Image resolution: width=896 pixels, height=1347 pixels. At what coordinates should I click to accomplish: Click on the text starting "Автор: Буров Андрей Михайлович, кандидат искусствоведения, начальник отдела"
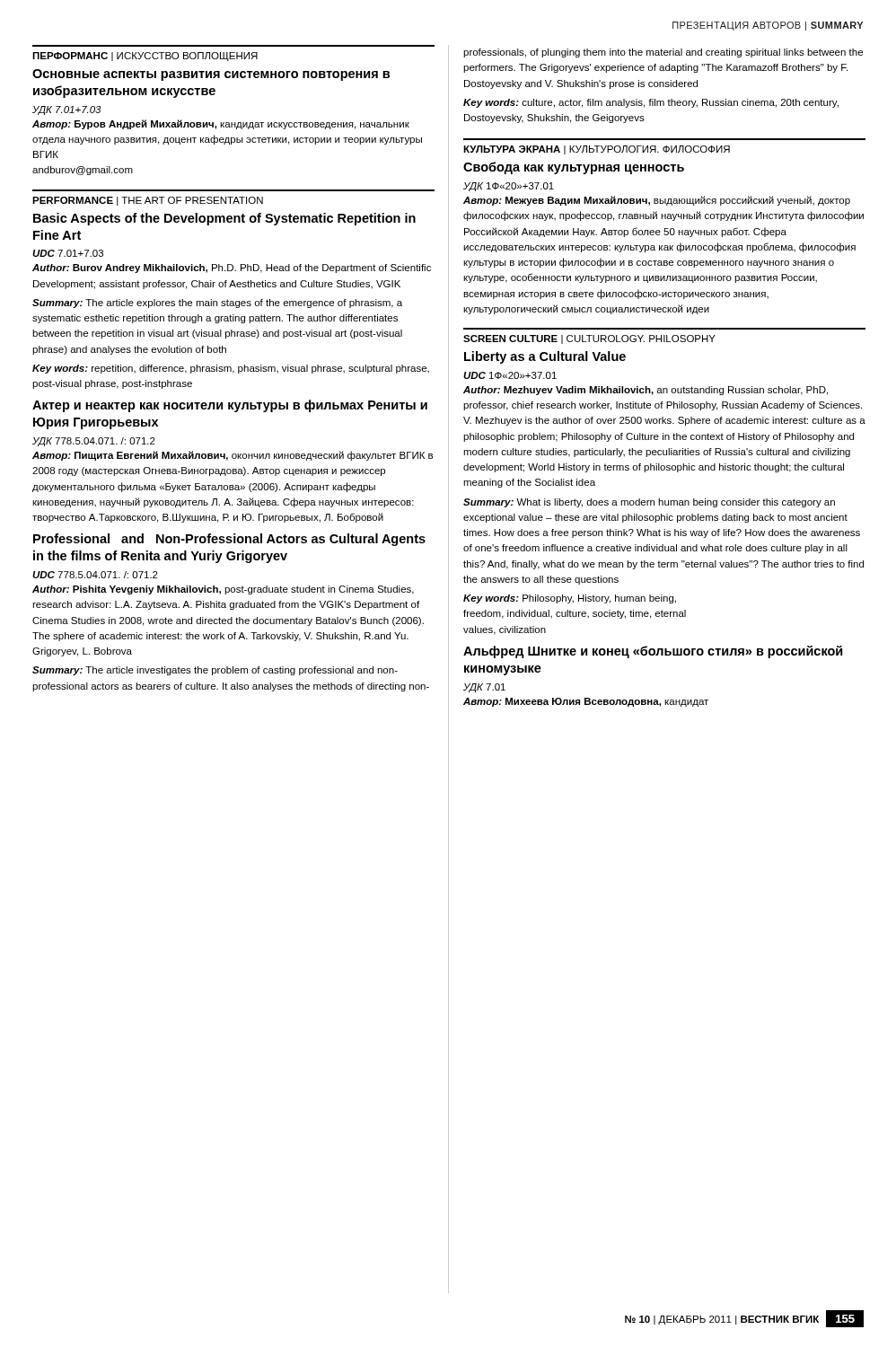click(227, 147)
